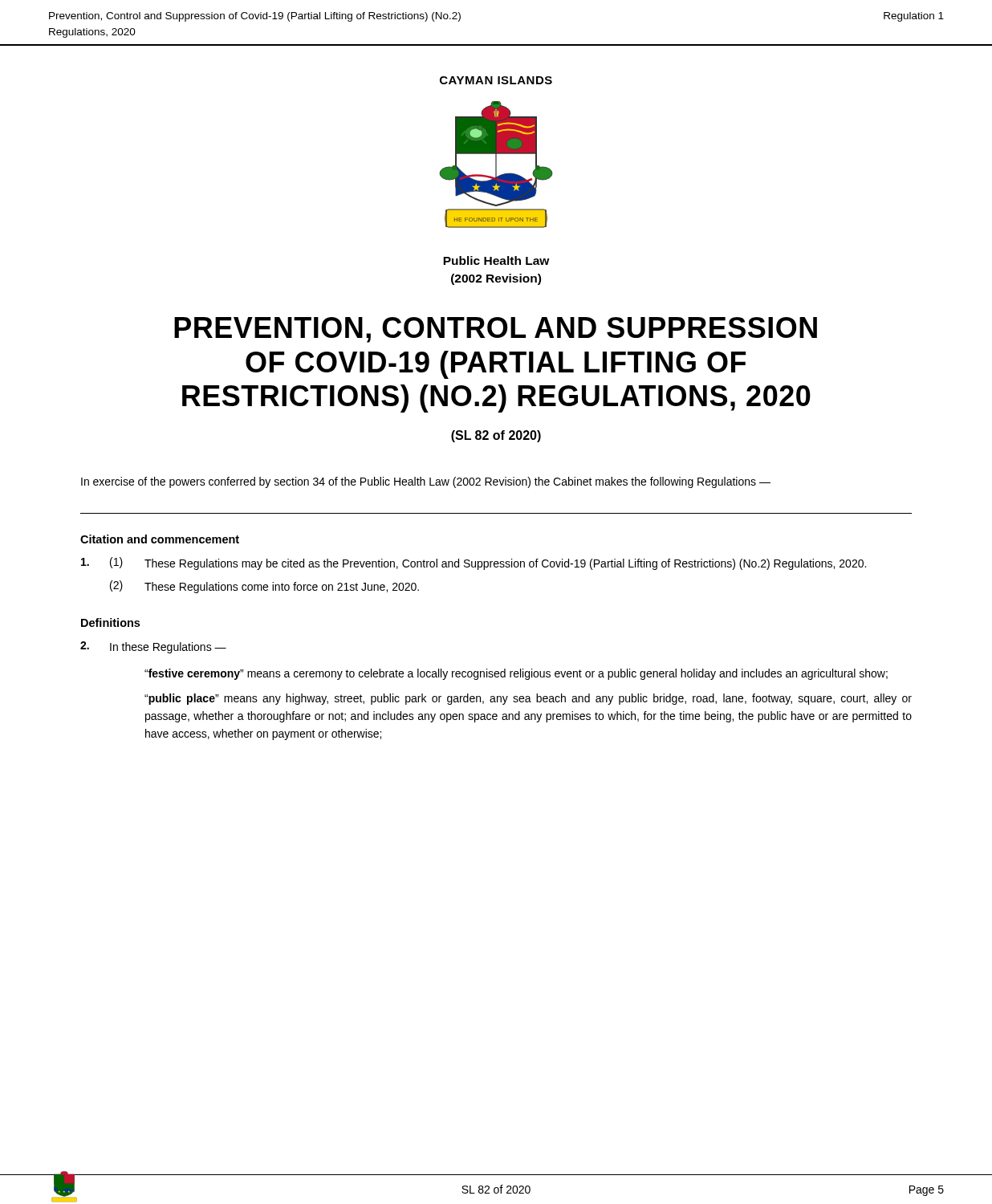992x1204 pixels.
Task: Locate the list item that says "(2) These Regulations come into"
Action: 264,587
